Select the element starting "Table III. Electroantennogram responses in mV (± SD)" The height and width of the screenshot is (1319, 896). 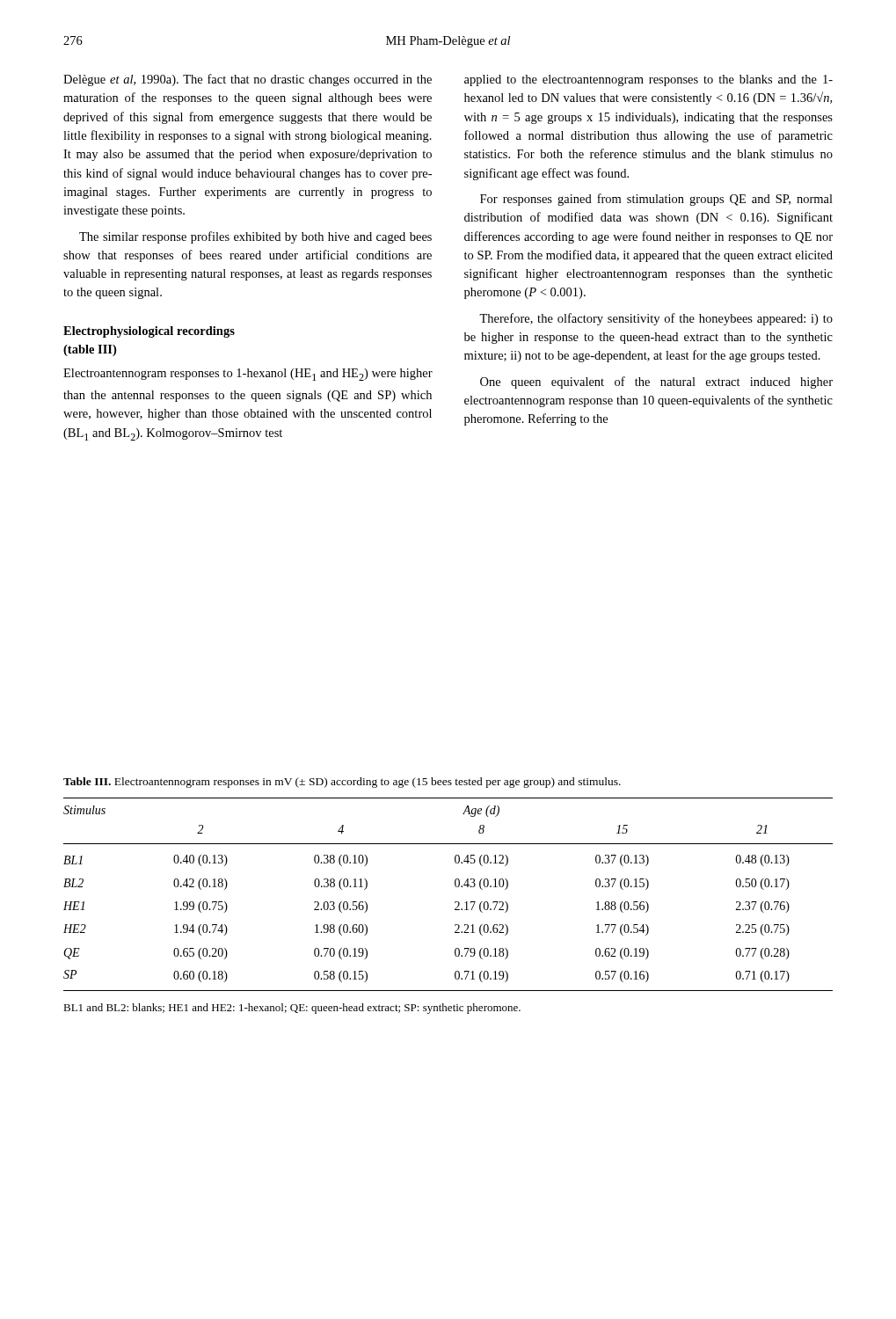pos(342,781)
